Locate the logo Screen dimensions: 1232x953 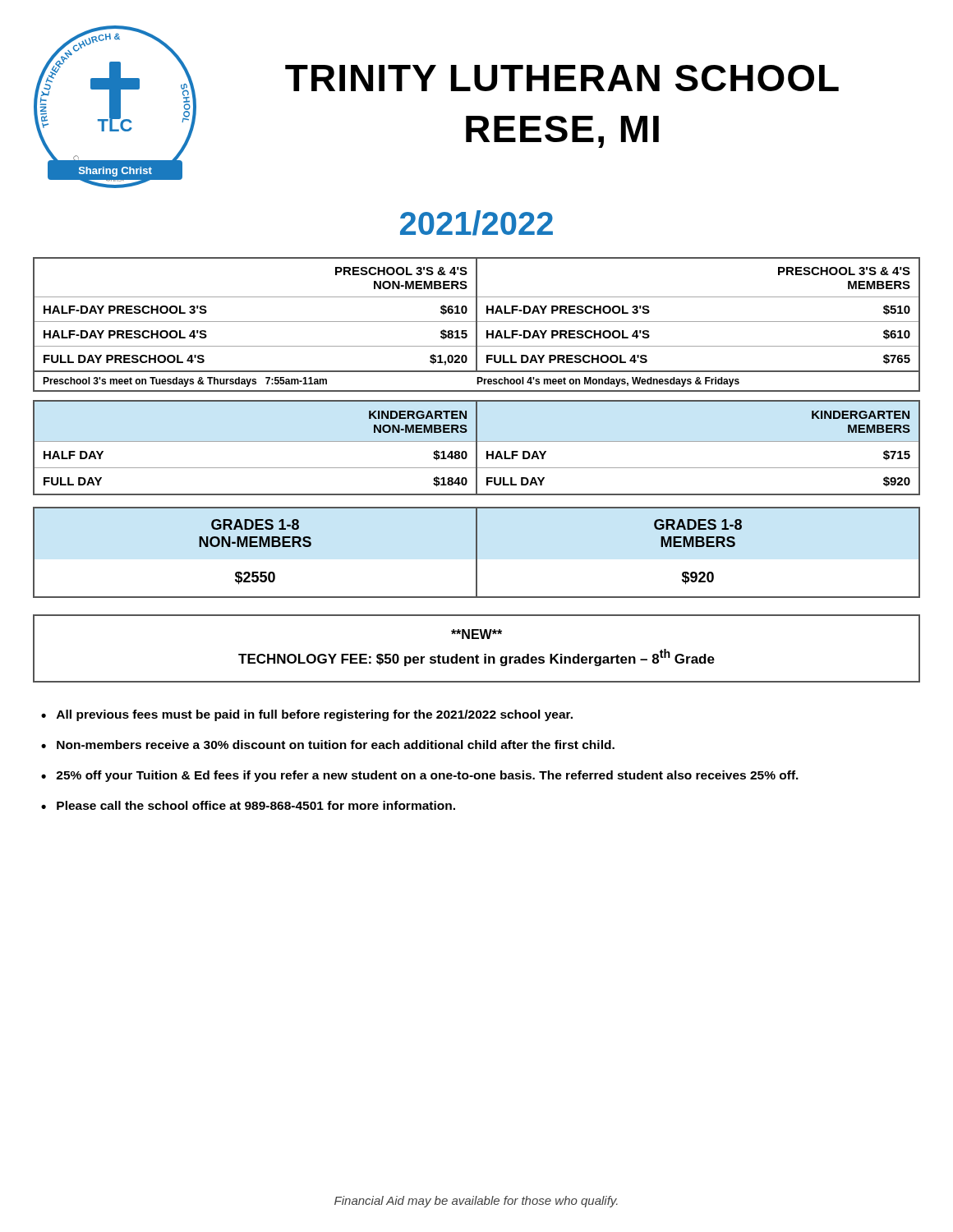click(x=115, y=107)
